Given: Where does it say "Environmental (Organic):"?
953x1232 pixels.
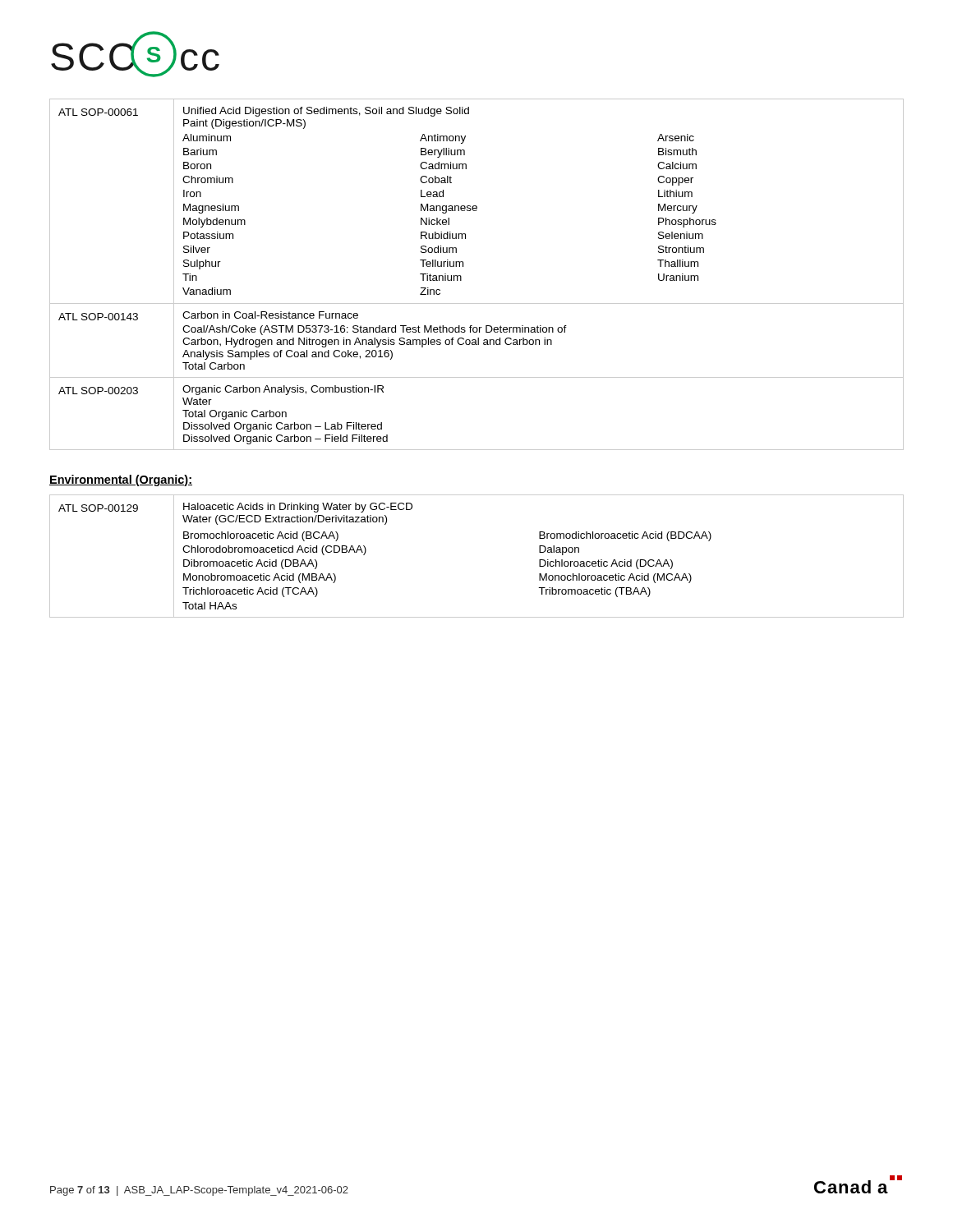Looking at the screenshot, I should 121,480.
